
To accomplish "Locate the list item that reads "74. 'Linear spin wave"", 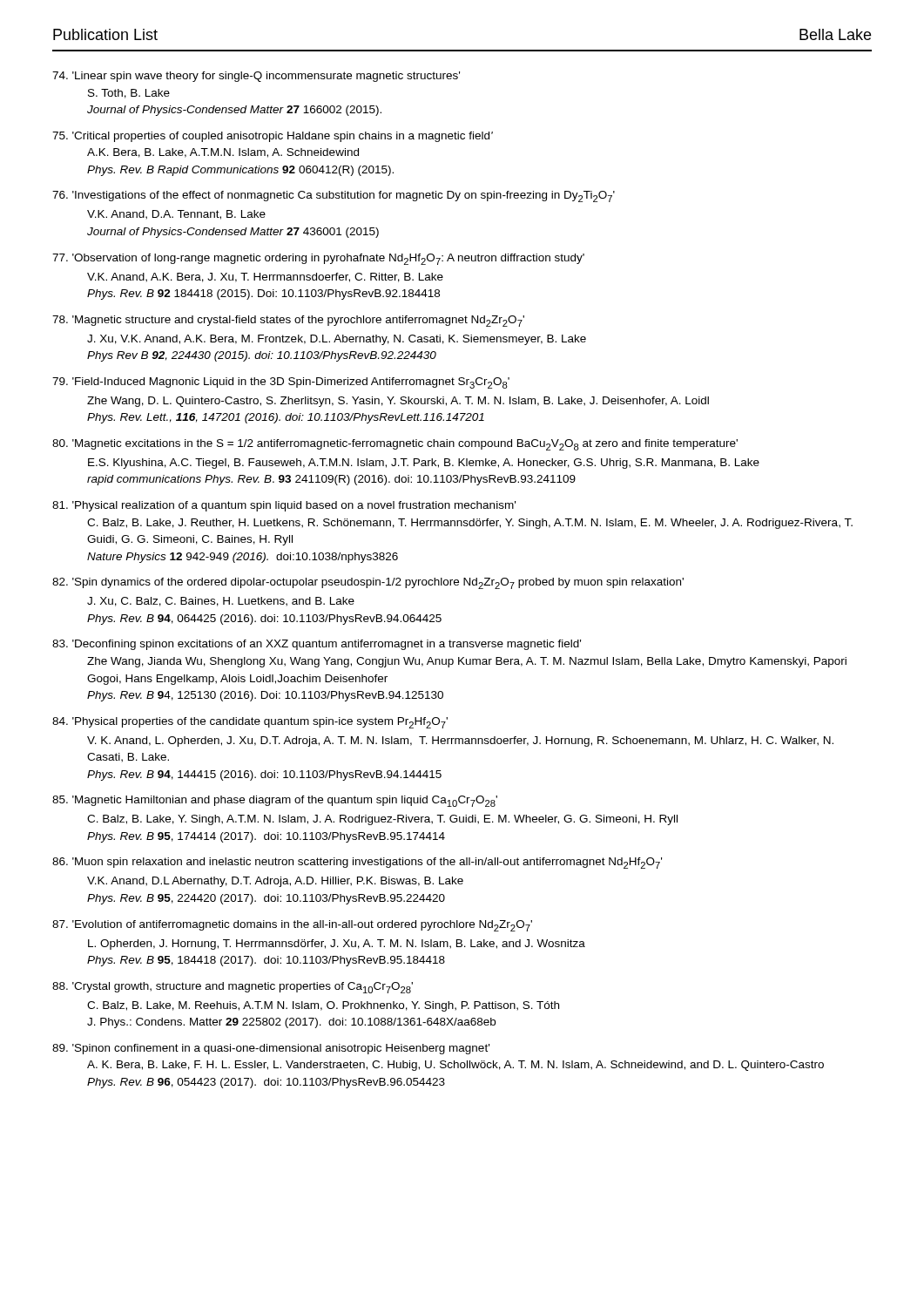I will tap(256, 92).
